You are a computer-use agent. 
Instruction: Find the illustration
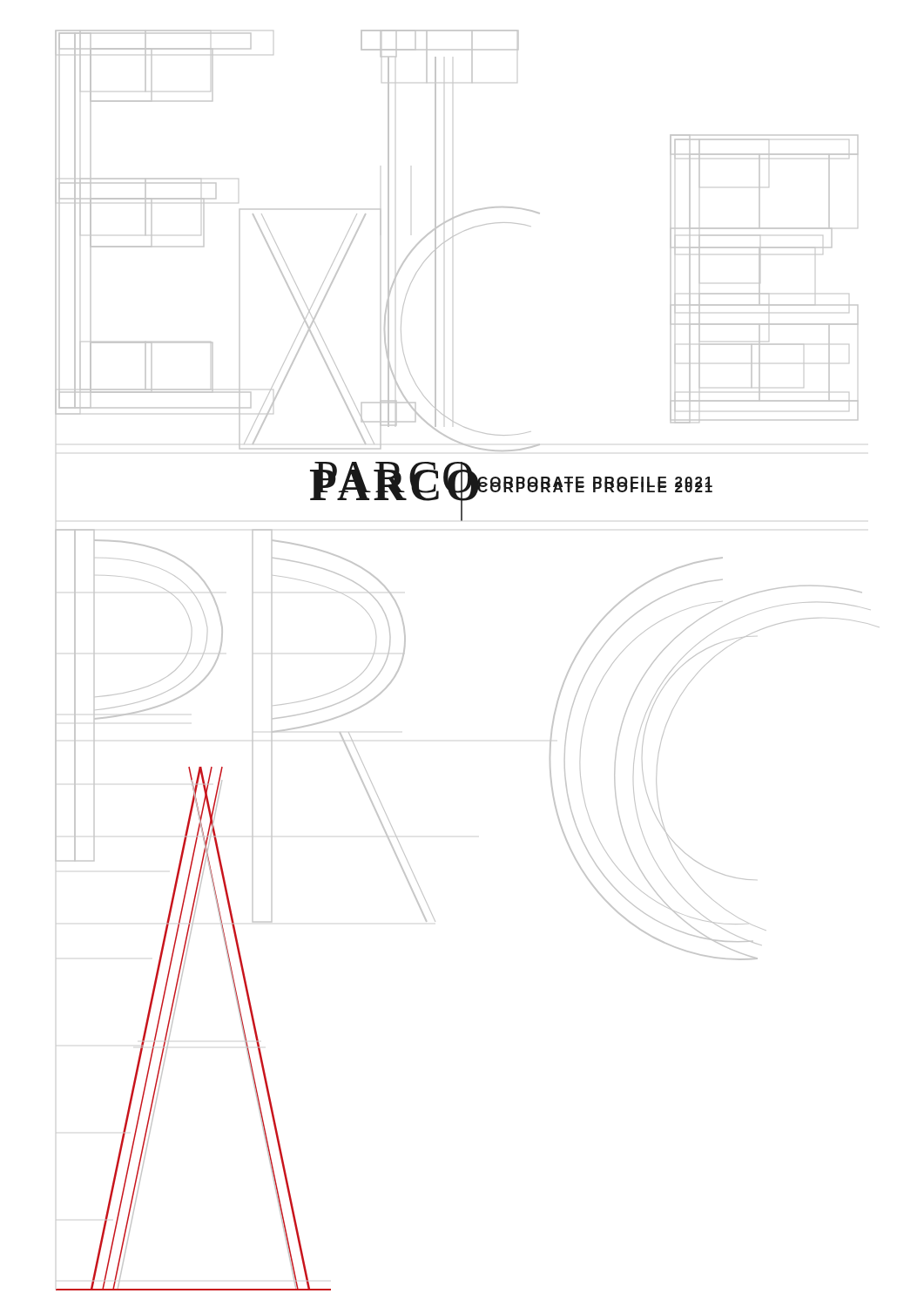pos(462,654)
